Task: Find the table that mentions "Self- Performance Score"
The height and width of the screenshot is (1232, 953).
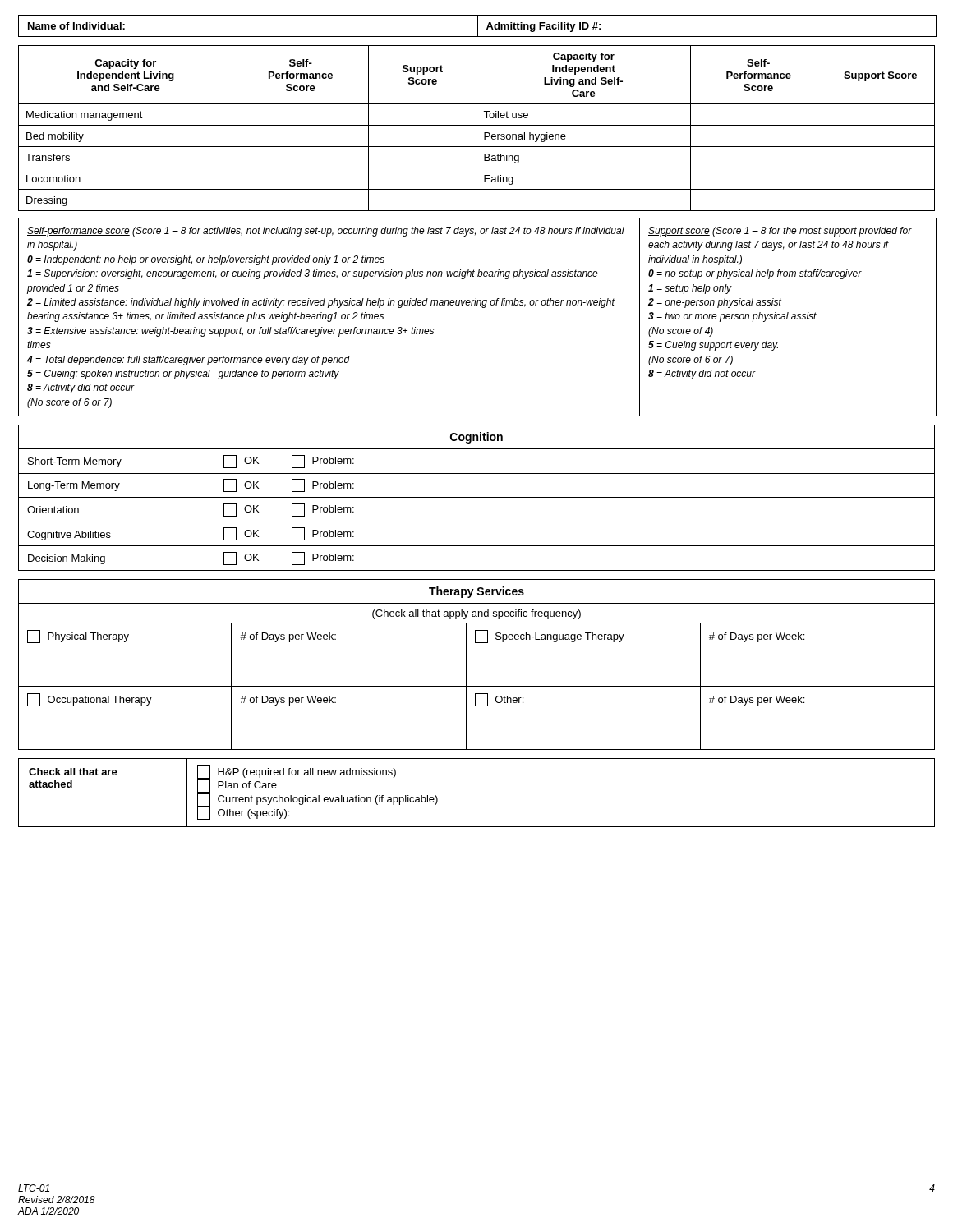Action: [x=476, y=128]
